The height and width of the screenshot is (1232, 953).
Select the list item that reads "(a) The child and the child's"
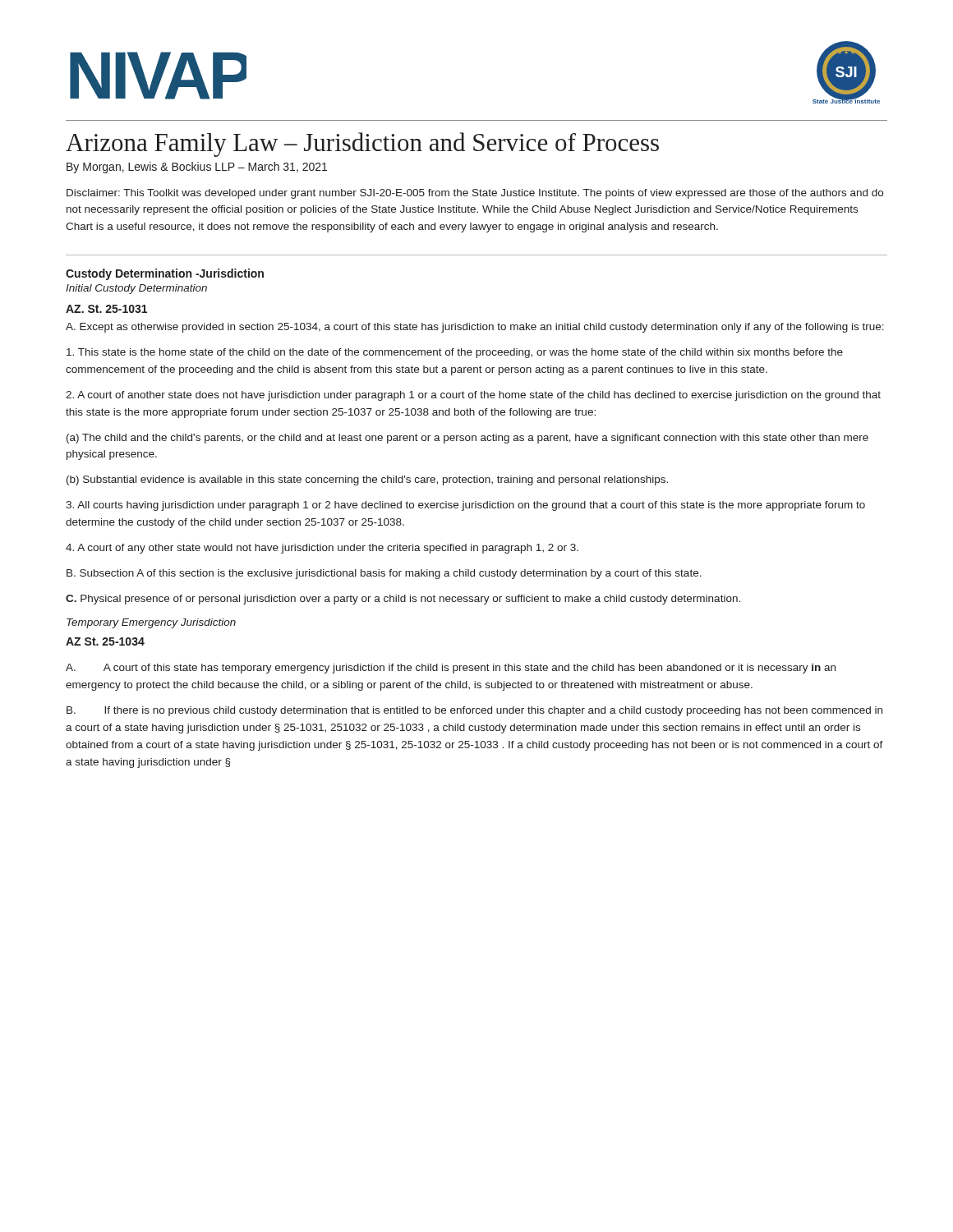click(467, 446)
